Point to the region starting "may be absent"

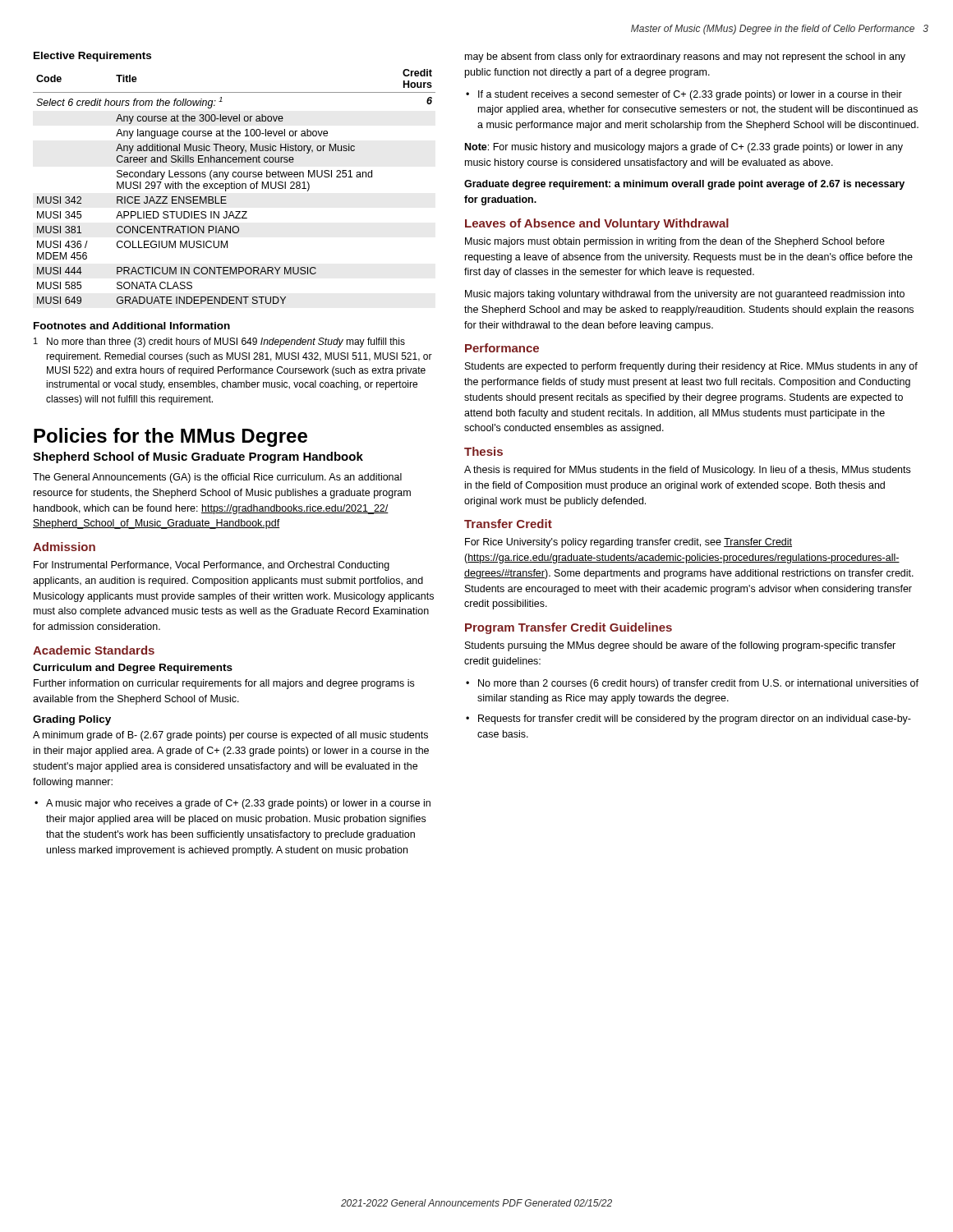click(685, 64)
